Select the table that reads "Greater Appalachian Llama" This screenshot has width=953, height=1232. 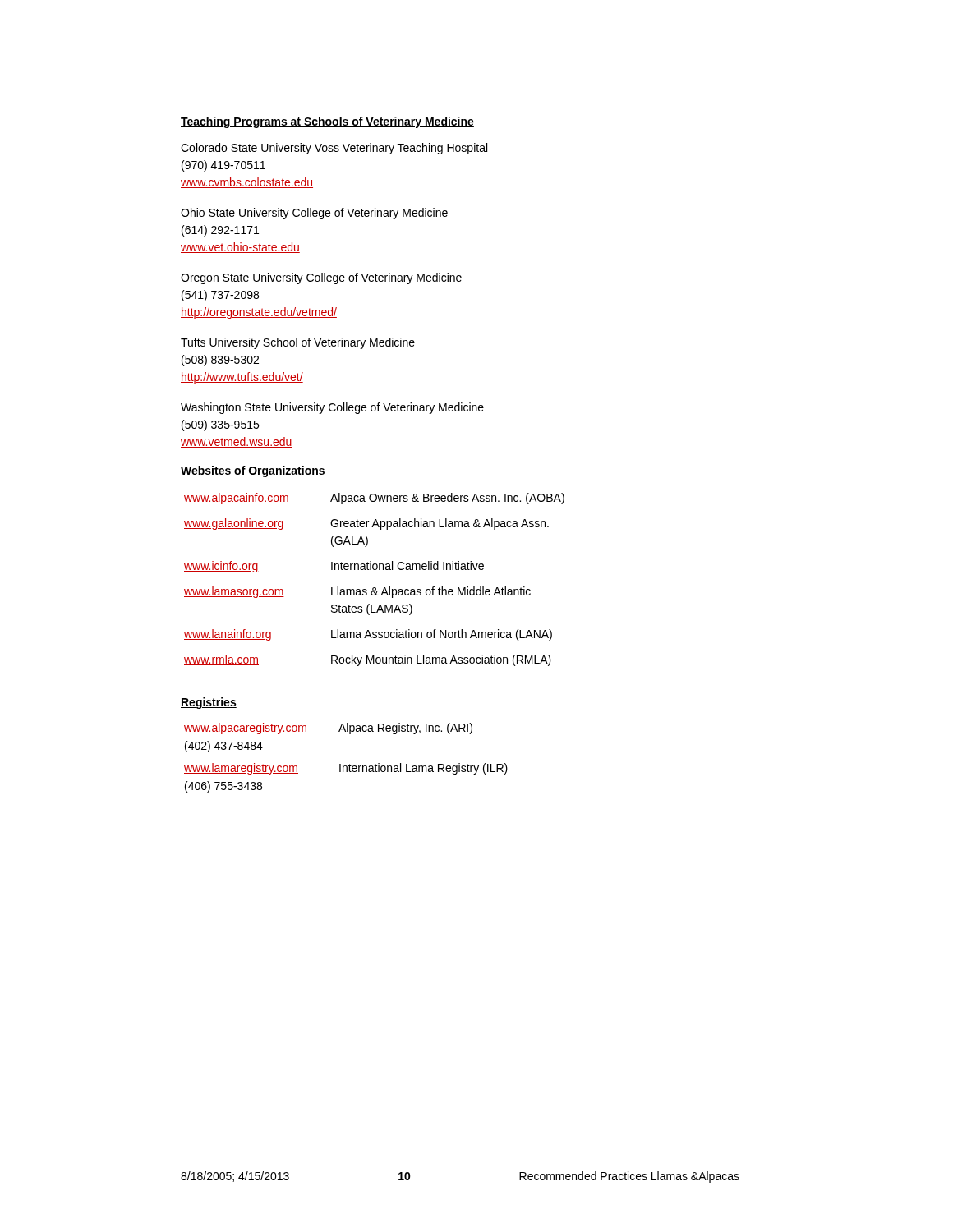(x=460, y=579)
